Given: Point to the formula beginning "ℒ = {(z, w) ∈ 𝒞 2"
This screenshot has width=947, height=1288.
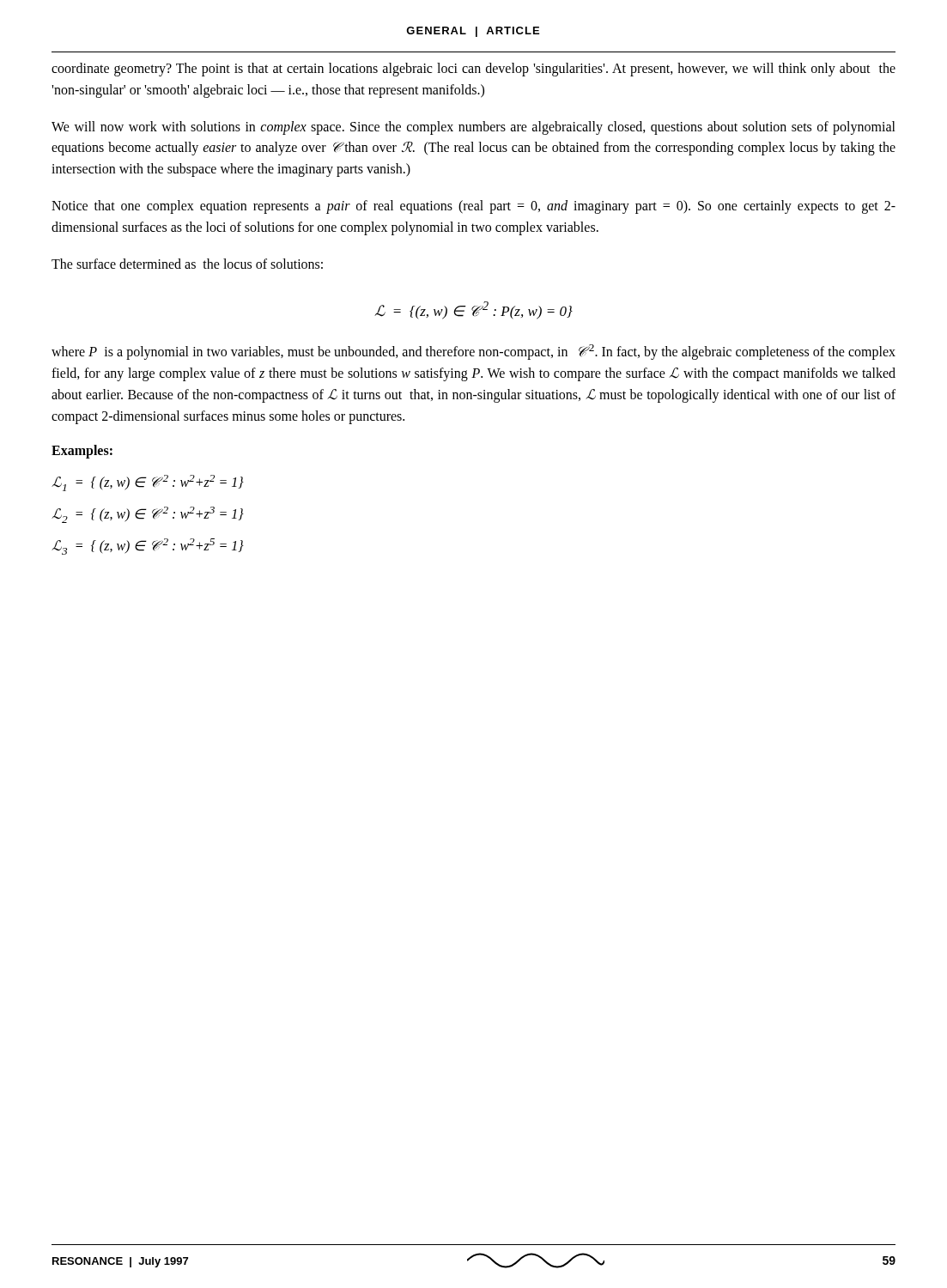Looking at the screenshot, I should click(474, 309).
